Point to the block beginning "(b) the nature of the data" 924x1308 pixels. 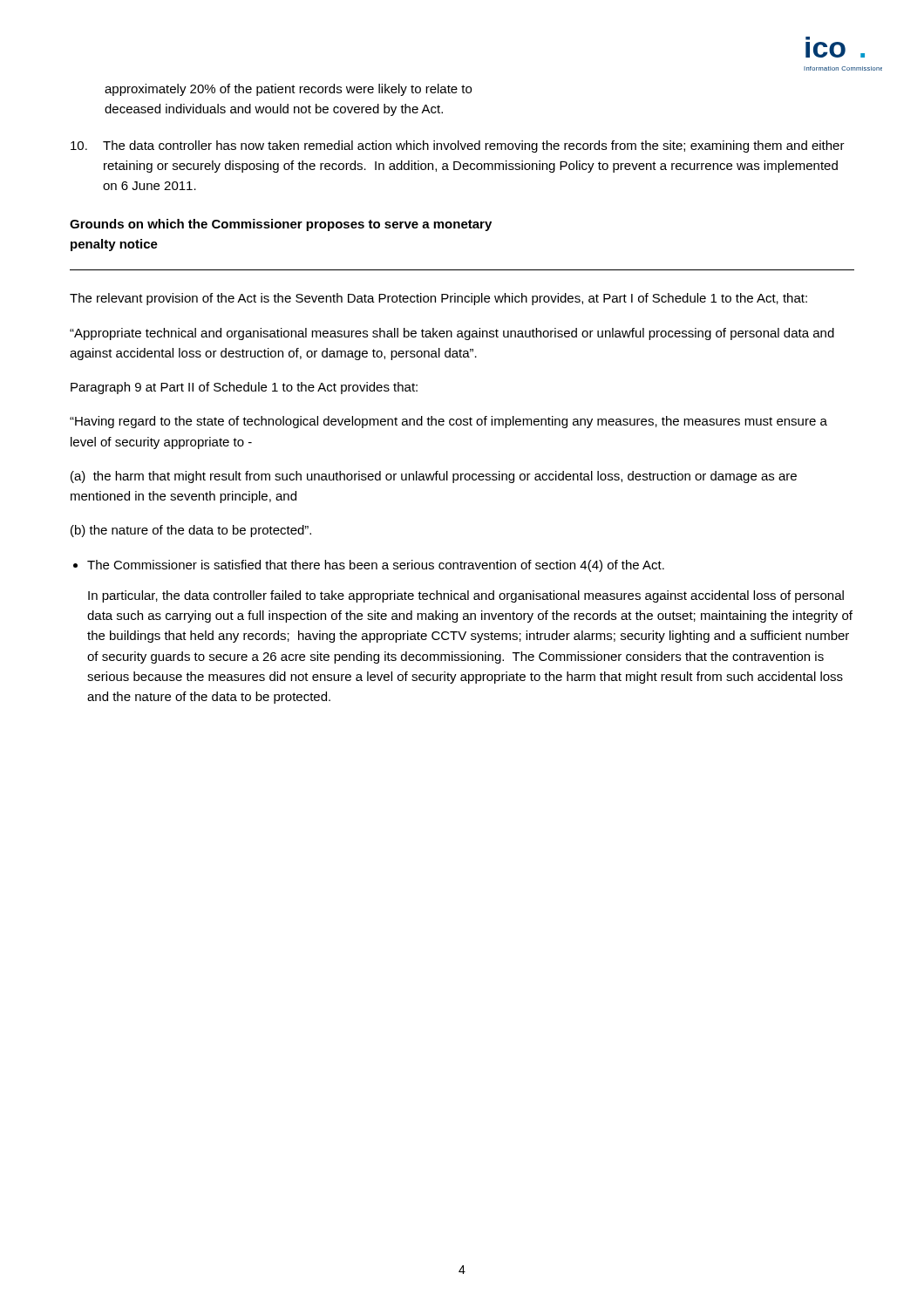(191, 530)
